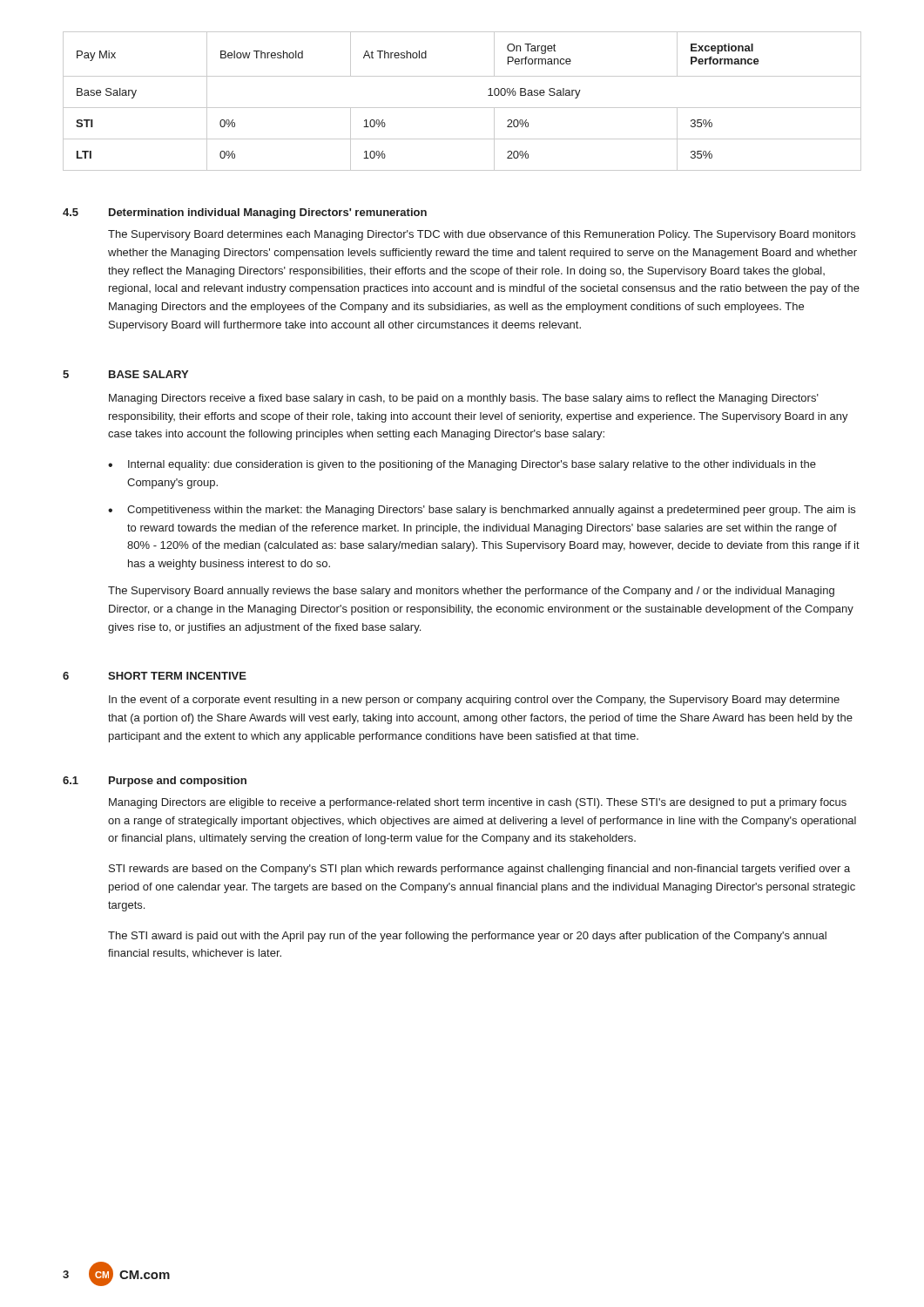Find the table that mentions "Exceptional Performance"
Viewport: 924px width, 1307px height.
(462, 101)
